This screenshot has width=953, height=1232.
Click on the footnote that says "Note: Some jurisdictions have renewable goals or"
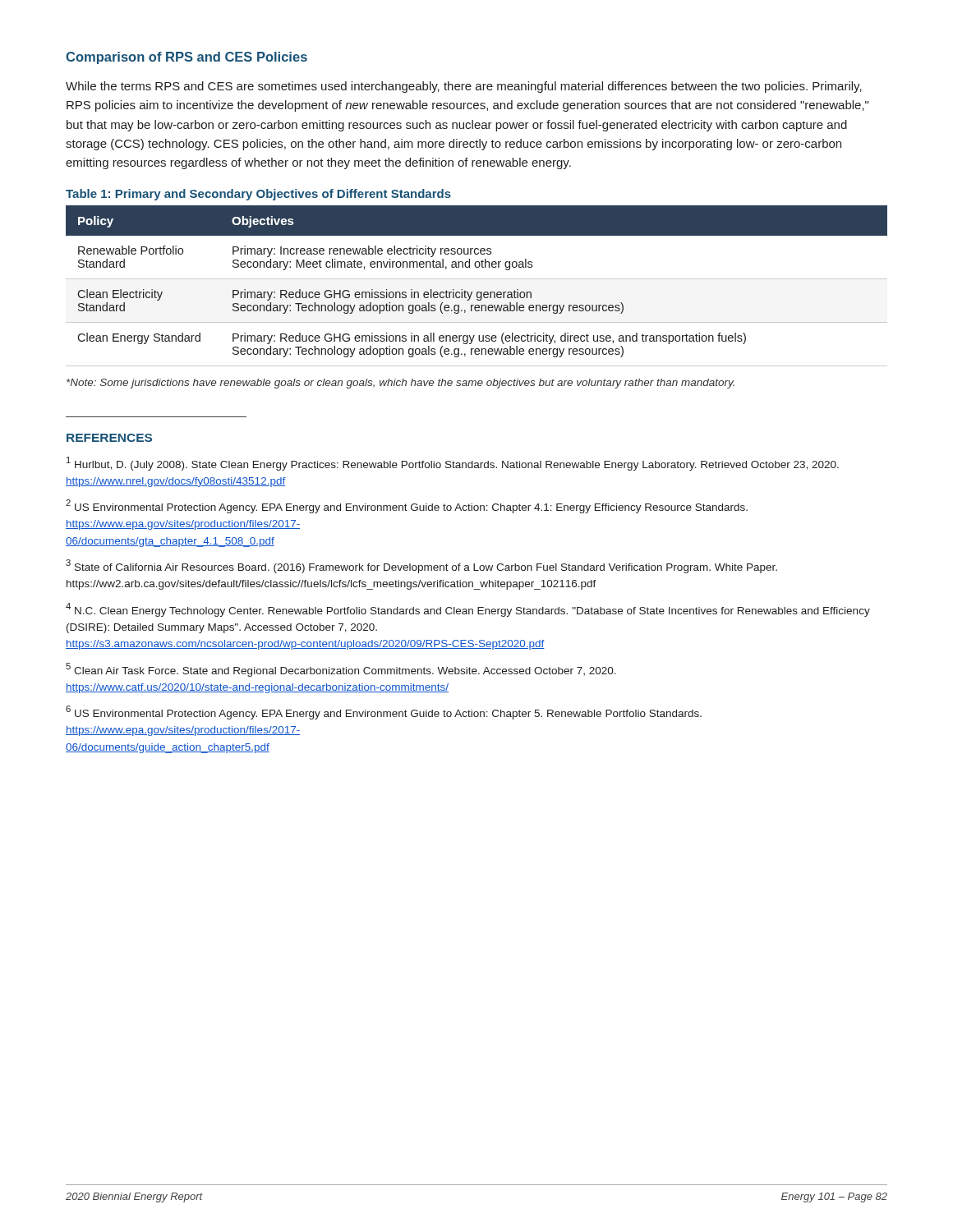click(401, 383)
